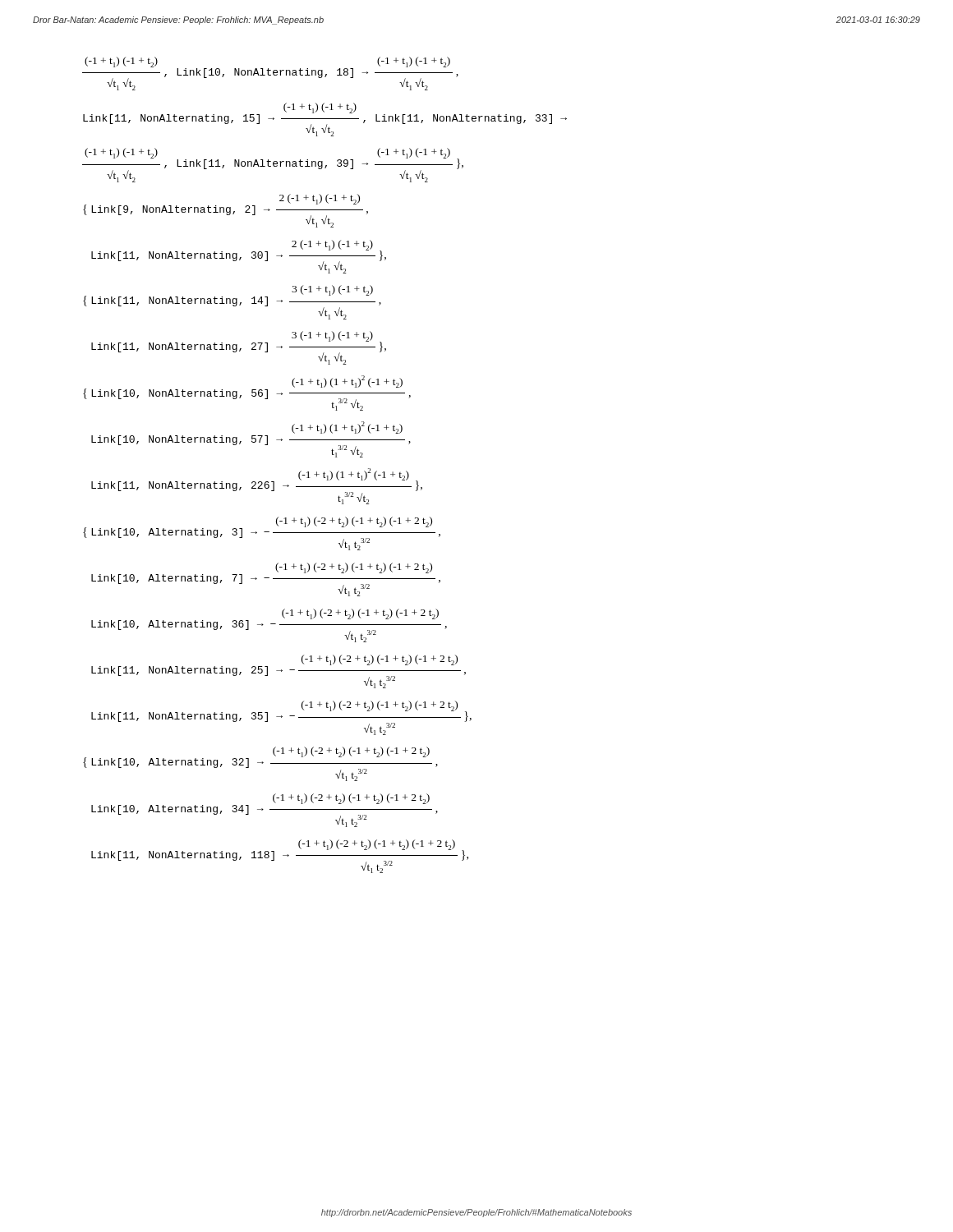The width and height of the screenshot is (953, 1232).
Task: Select the formula containing "Link[10, Alternating, 7] → − (-1 +"
Action: pyautogui.click(x=262, y=579)
